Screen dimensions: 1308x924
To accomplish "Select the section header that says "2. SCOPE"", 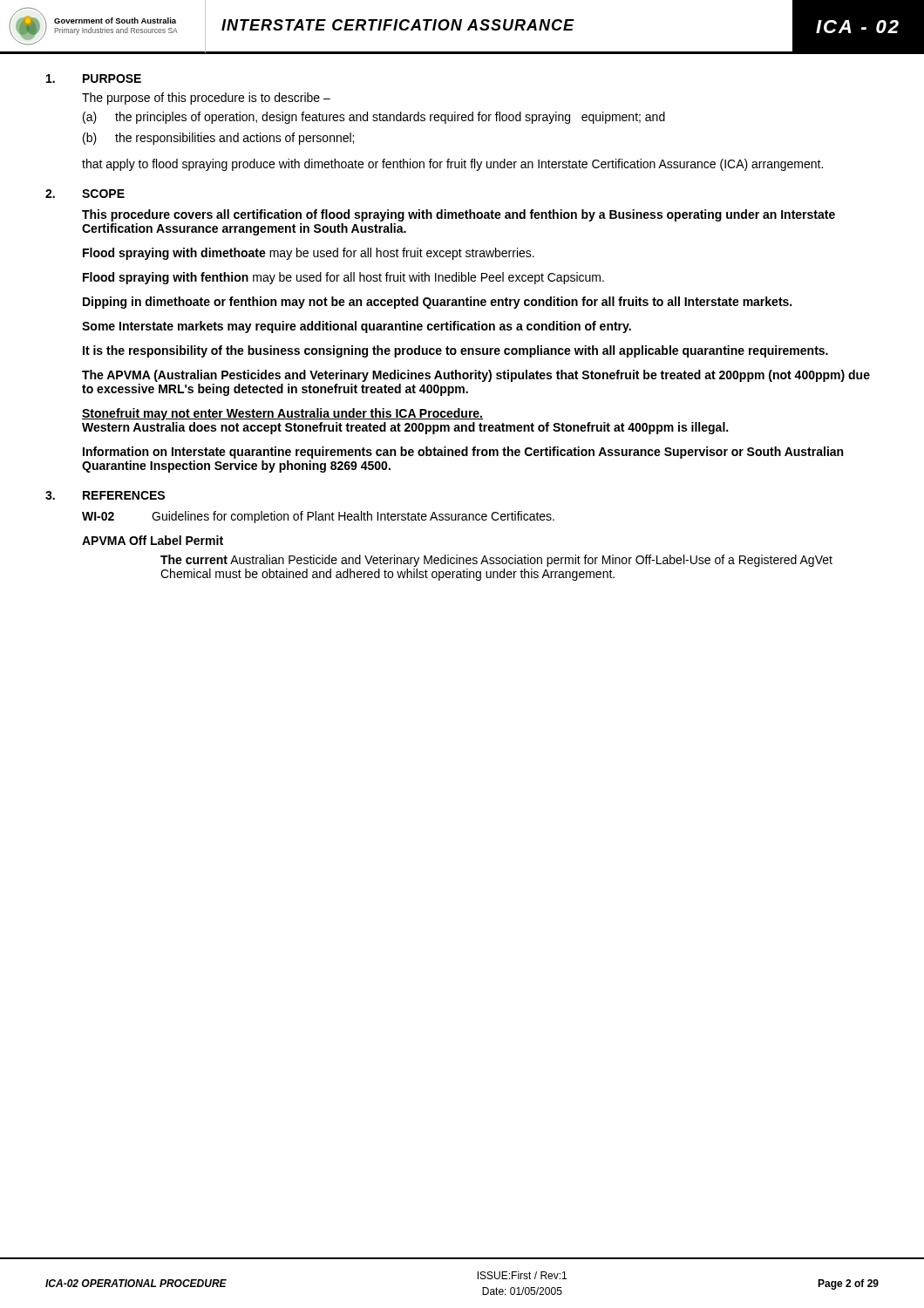I will pos(85,194).
